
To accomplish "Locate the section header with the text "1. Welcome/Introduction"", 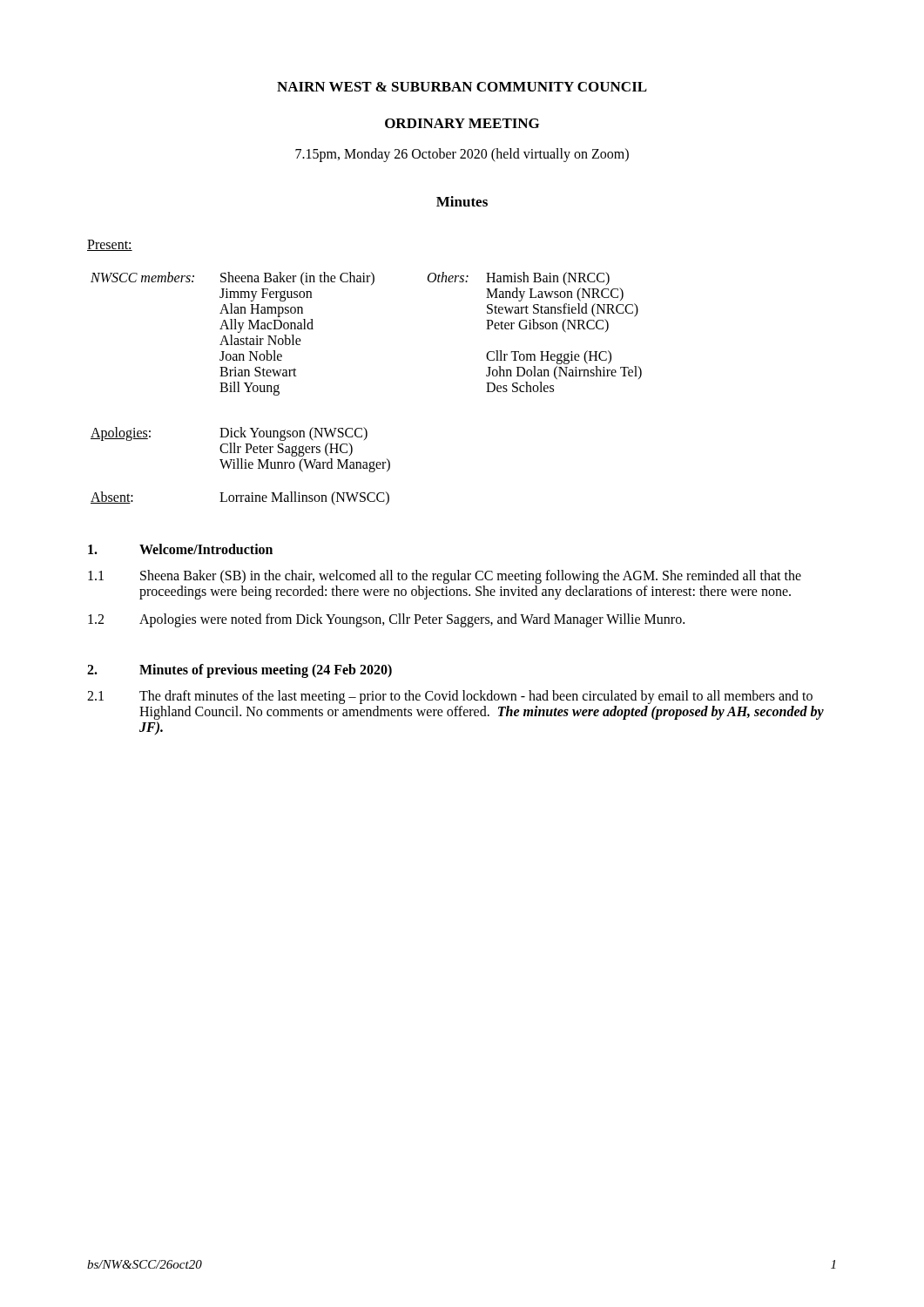I will (180, 550).
